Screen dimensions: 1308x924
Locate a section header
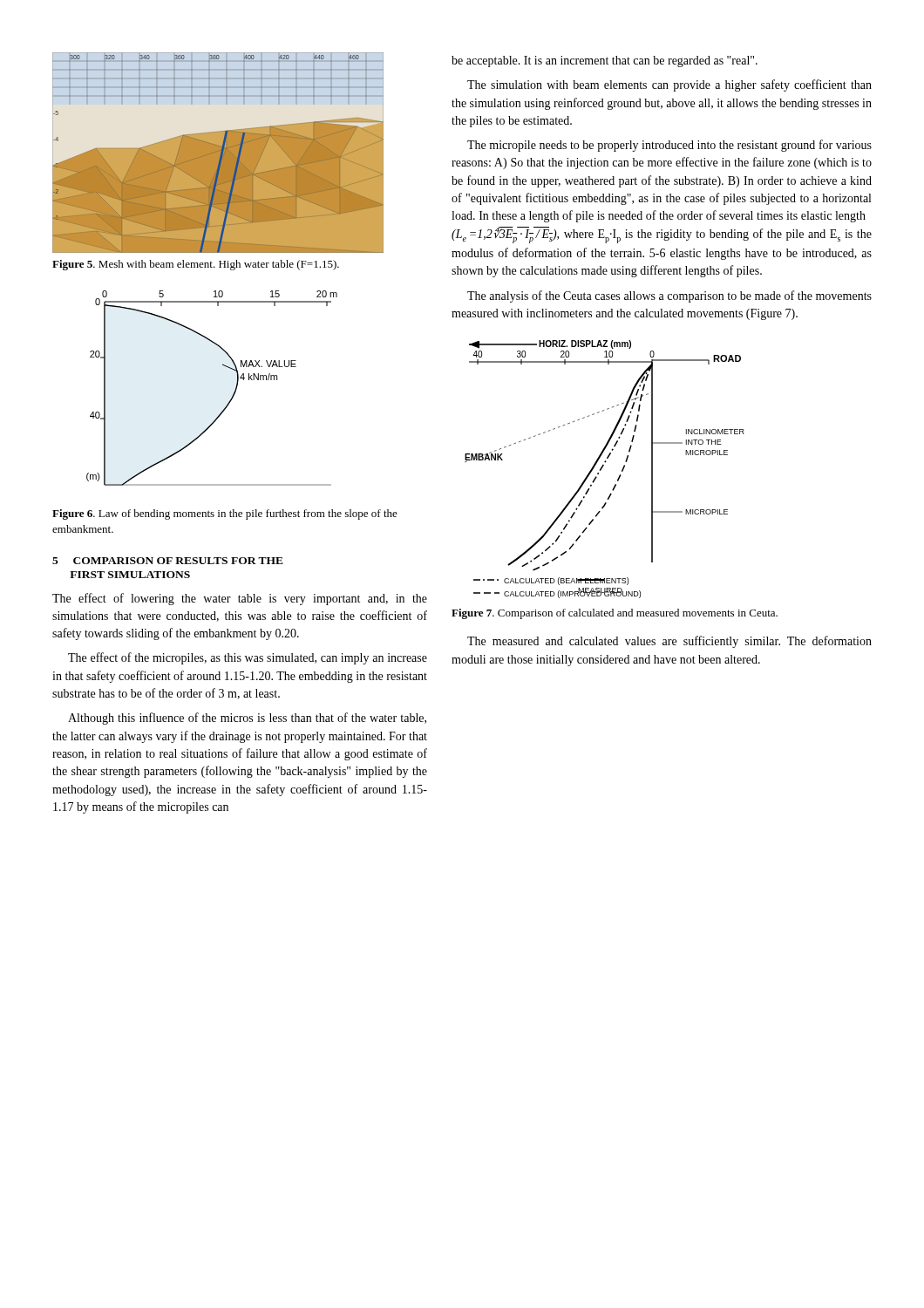coord(168,567)
